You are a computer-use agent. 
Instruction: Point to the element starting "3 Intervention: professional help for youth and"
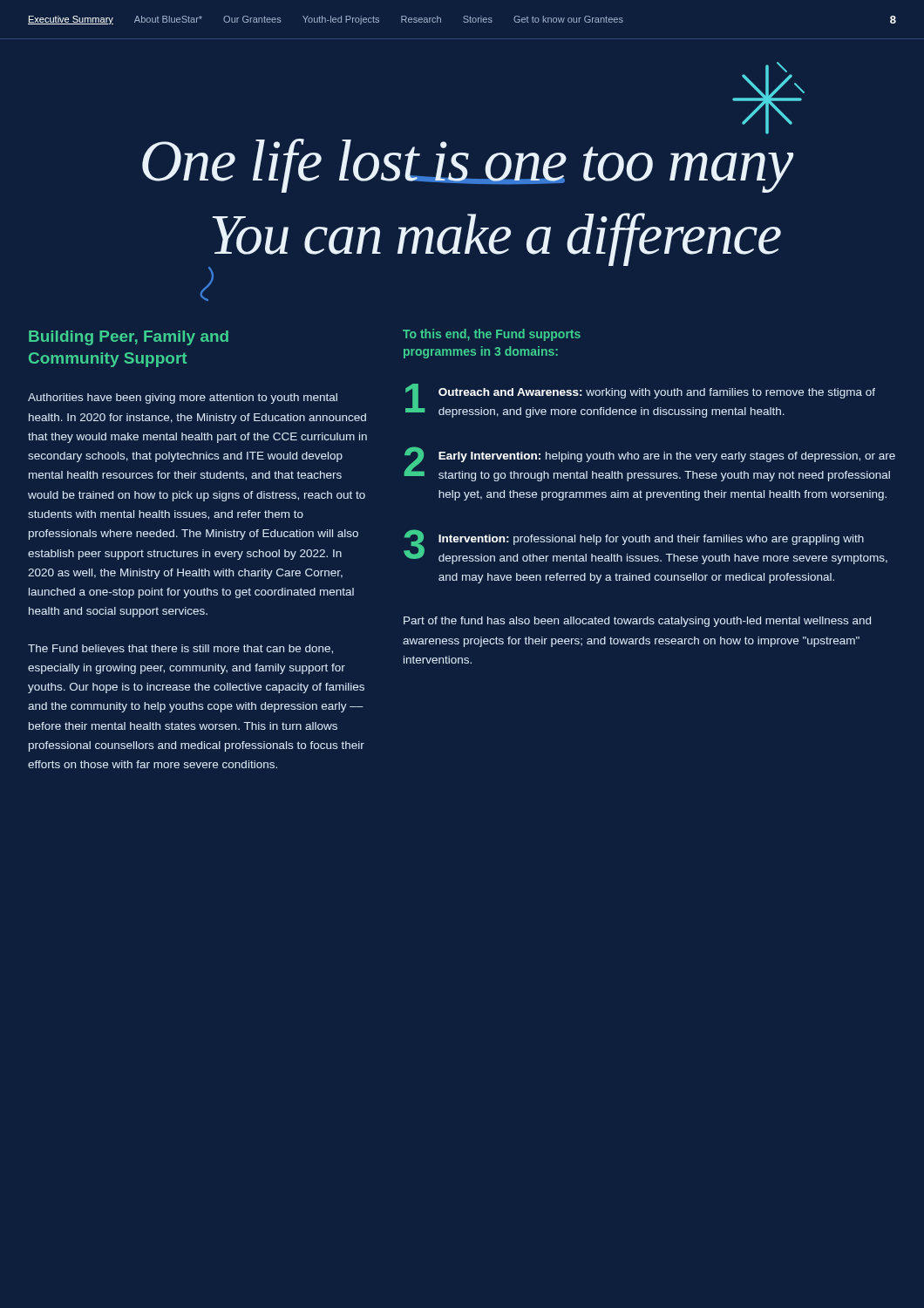(x=649, y=558)
